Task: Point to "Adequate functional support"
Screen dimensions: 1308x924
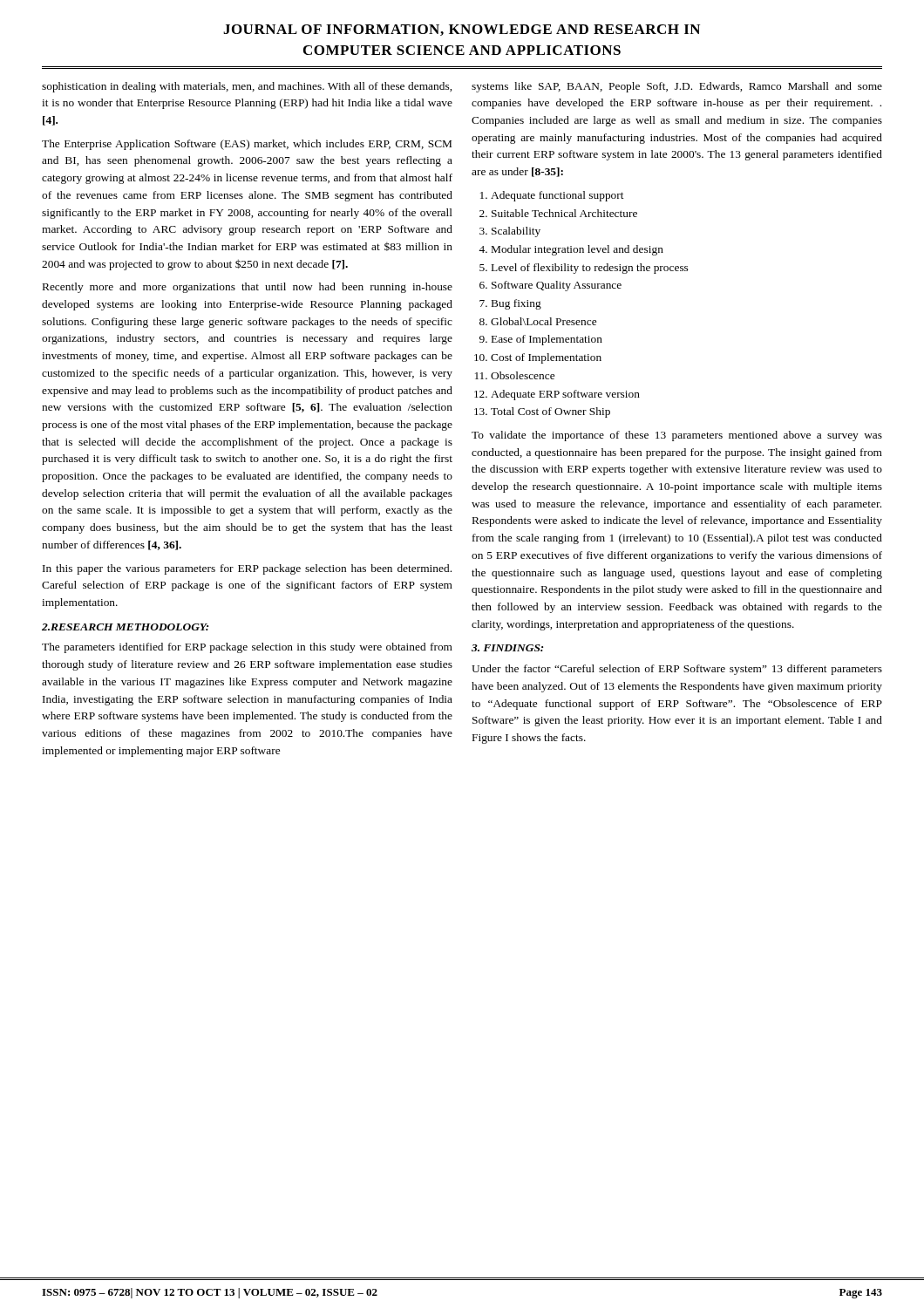Action: click(x=557, y=196)
